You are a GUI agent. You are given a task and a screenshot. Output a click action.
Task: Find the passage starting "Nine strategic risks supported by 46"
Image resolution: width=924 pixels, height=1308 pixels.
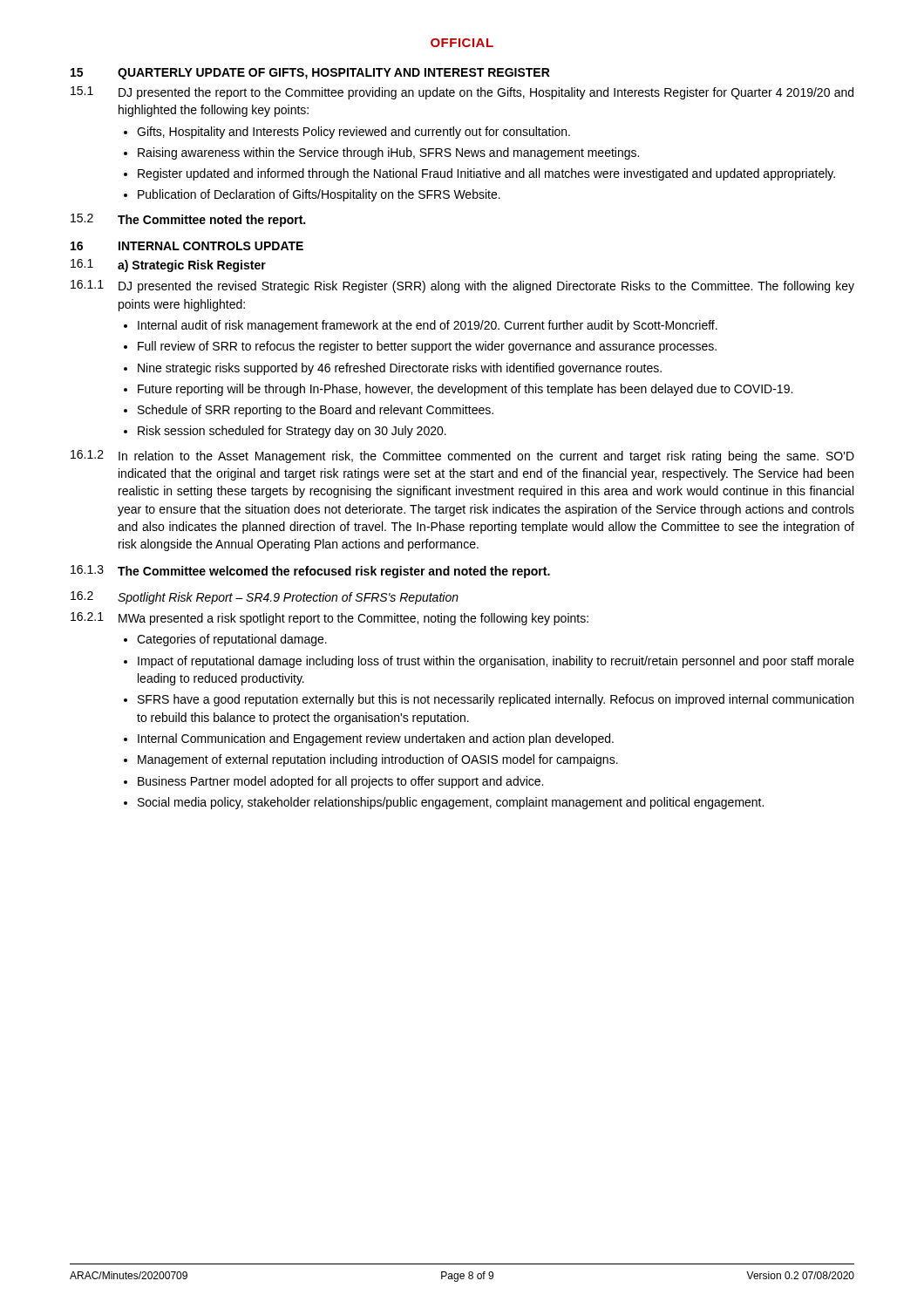tap(400, 368)
